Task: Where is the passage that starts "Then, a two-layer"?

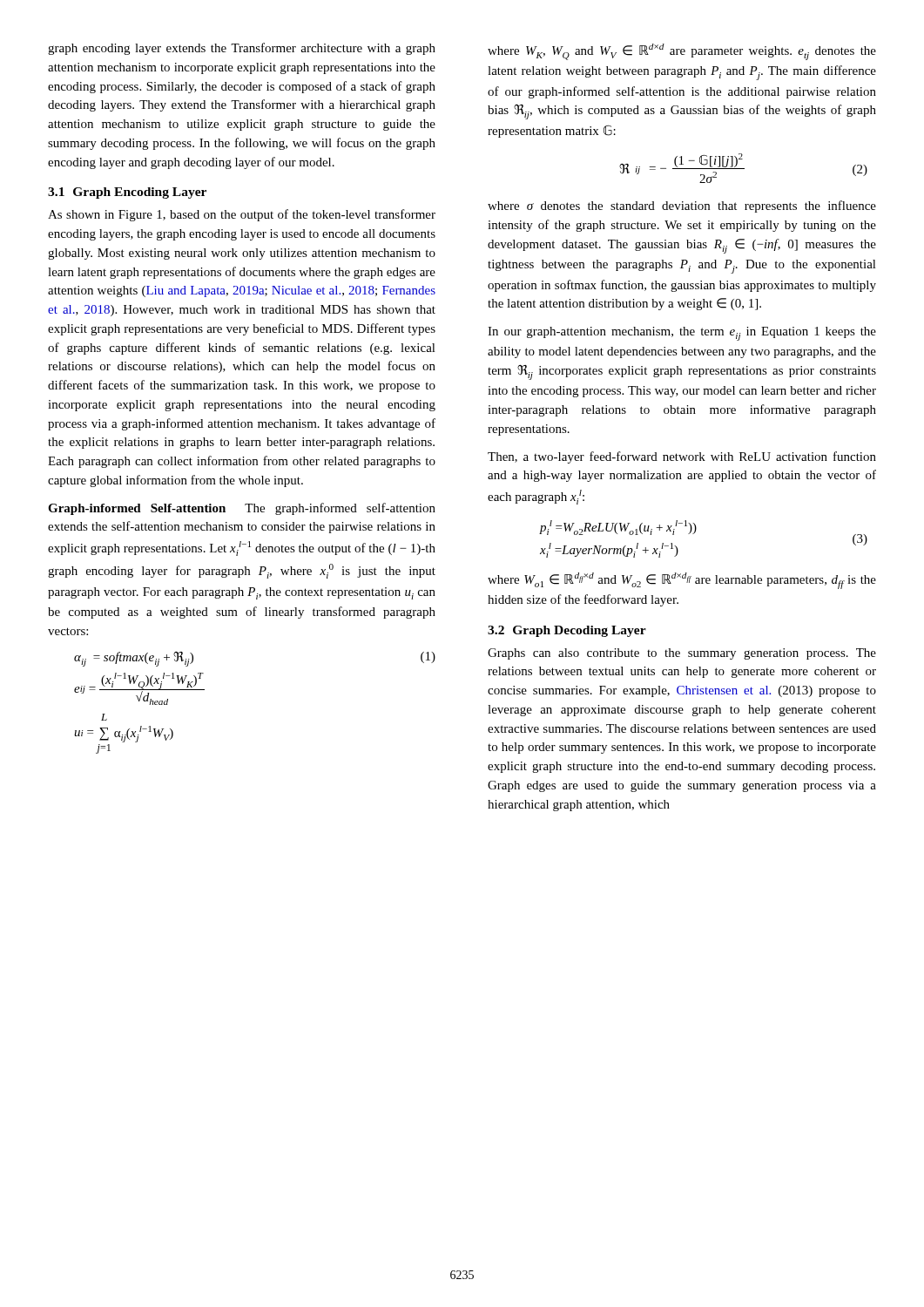Action: coord(682,478)
